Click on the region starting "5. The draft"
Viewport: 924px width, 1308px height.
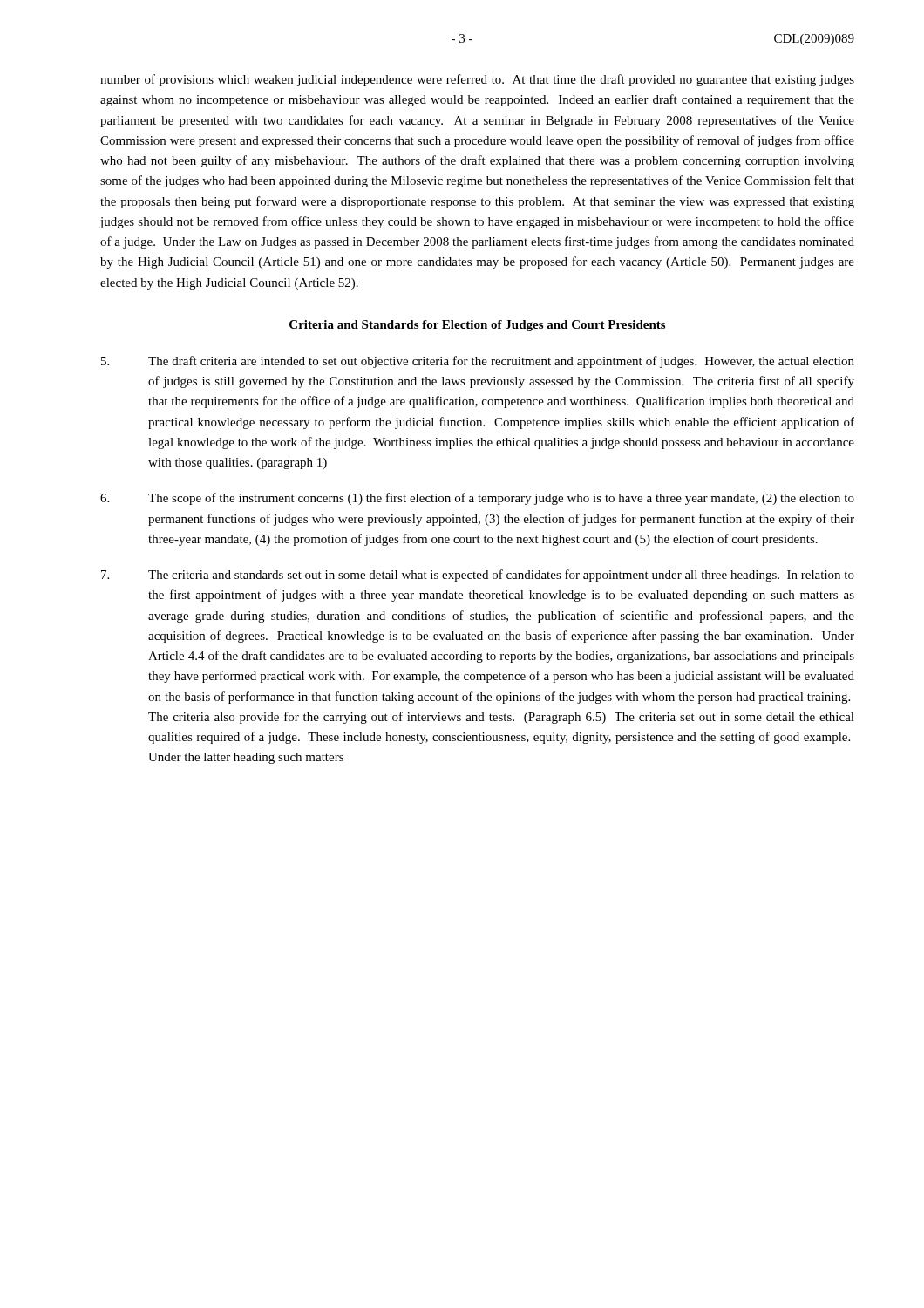click(477, 412)
